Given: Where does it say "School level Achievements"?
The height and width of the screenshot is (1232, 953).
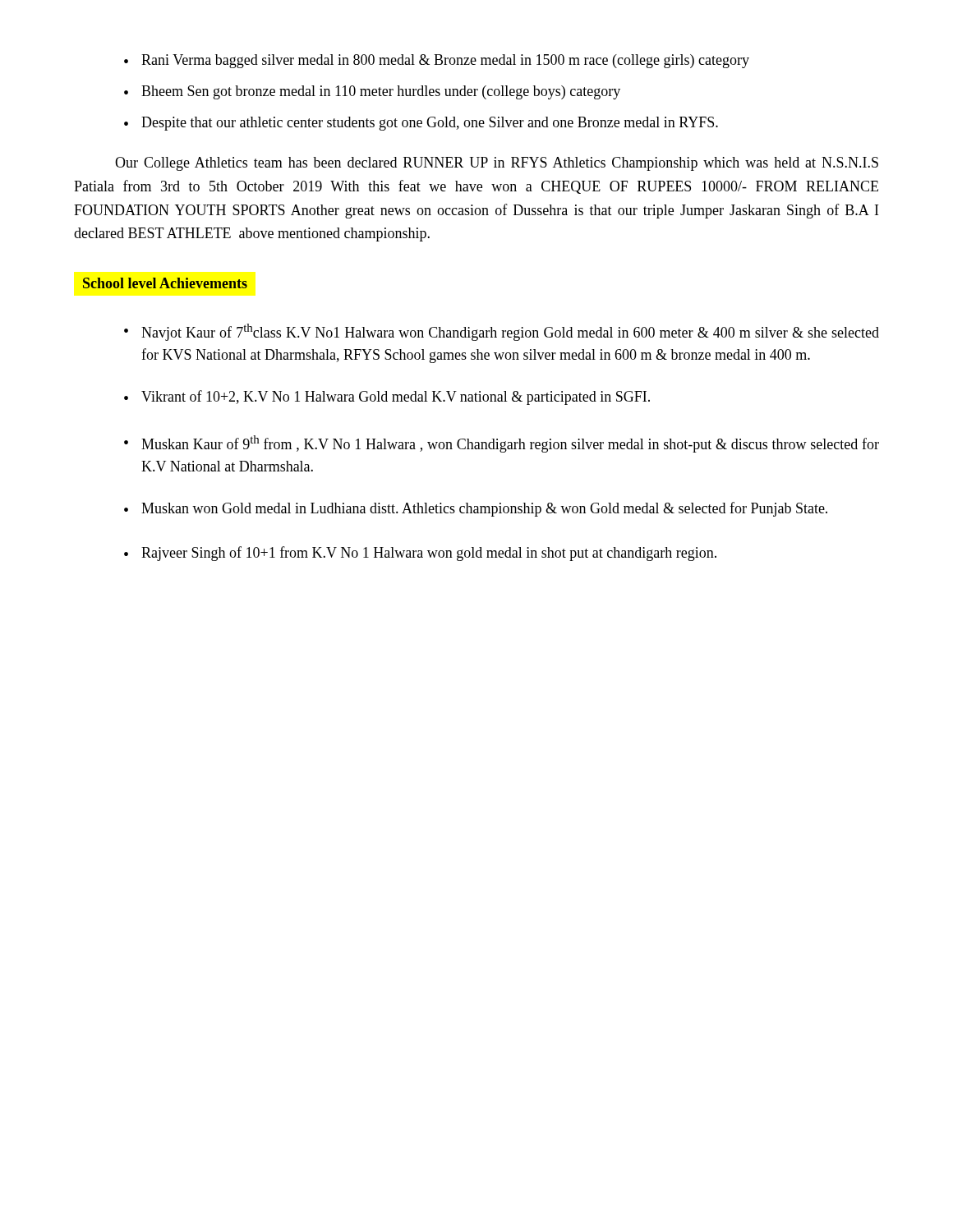Looking at the screenshot, I should point(165,284).
